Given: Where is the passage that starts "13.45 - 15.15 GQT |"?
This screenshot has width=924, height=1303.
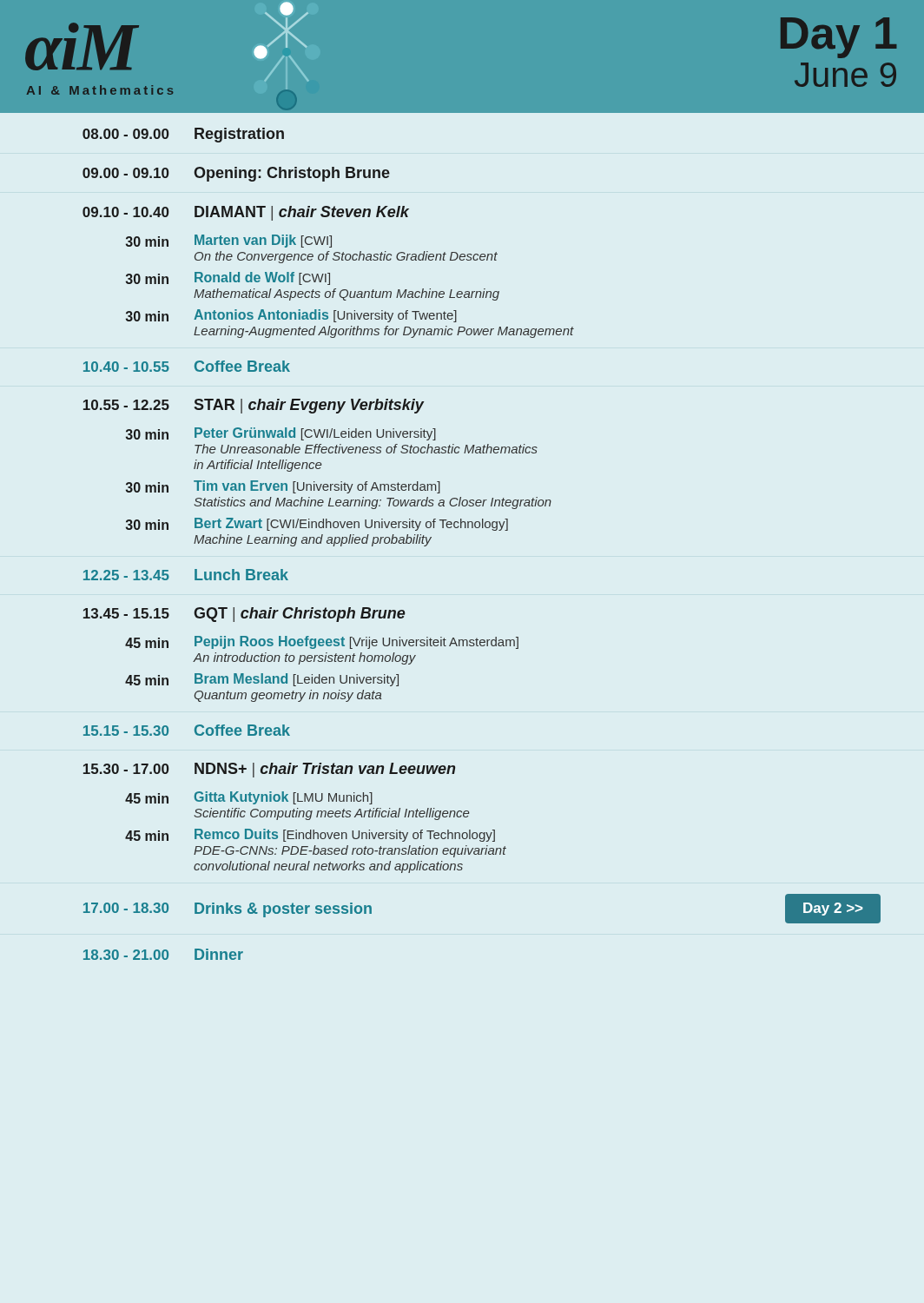Looking at the screenshot, I should (244, 615).
